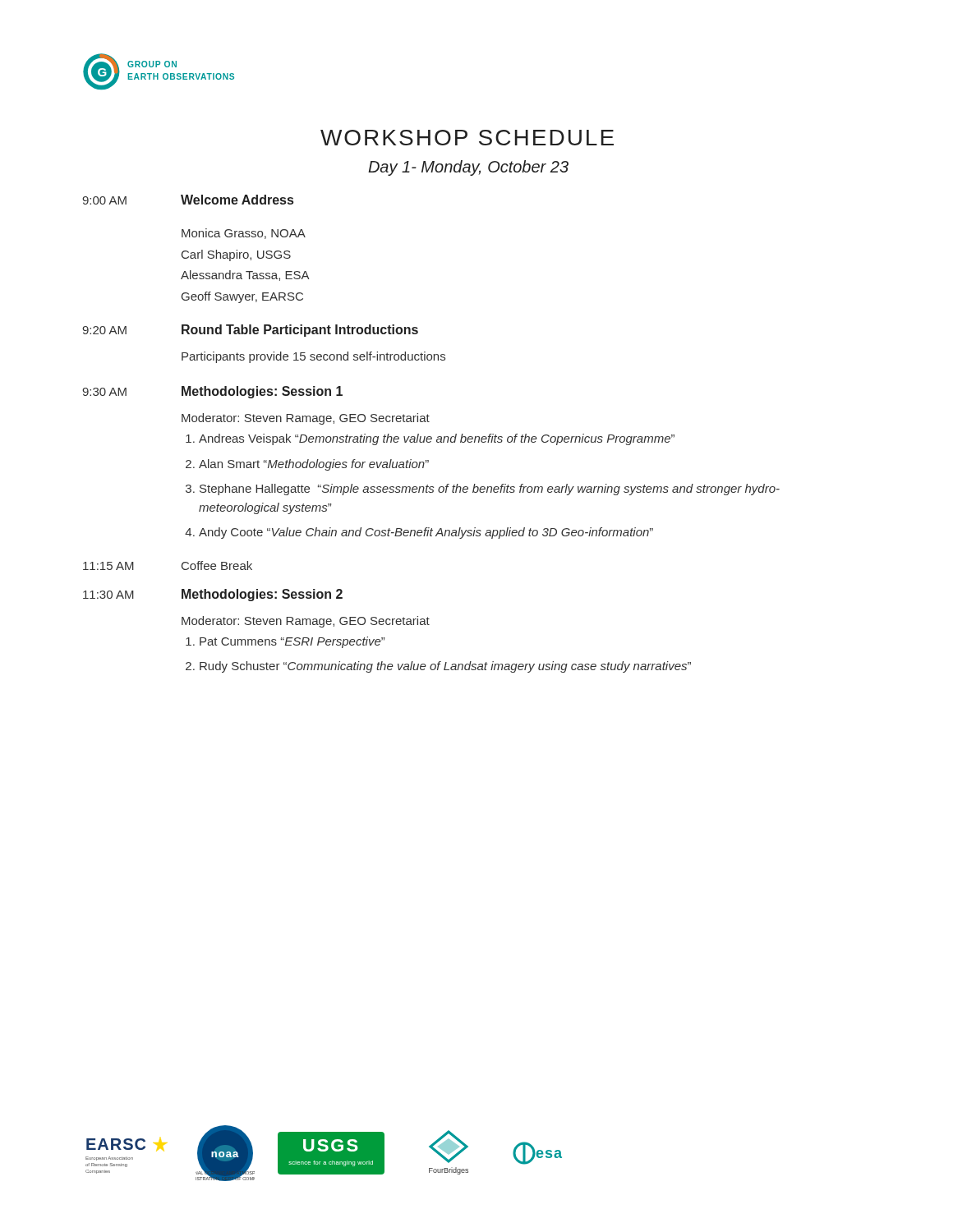Select the text starting "Monica Grasso, NOAA Carl"
Viewport: 953px width, 1232px height.
coord(245,264)
